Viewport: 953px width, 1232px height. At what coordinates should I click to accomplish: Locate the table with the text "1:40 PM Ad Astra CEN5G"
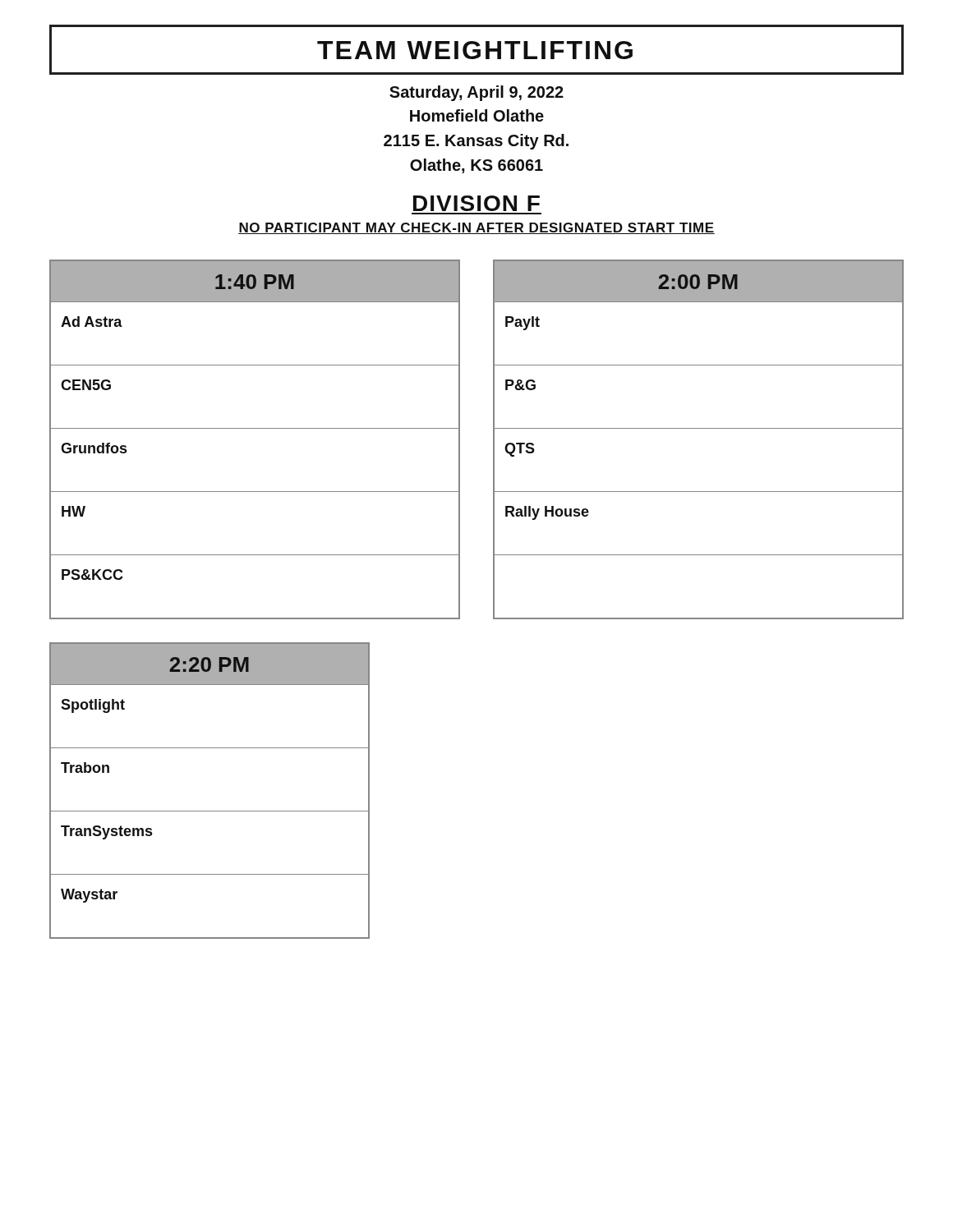coord(255,439)
